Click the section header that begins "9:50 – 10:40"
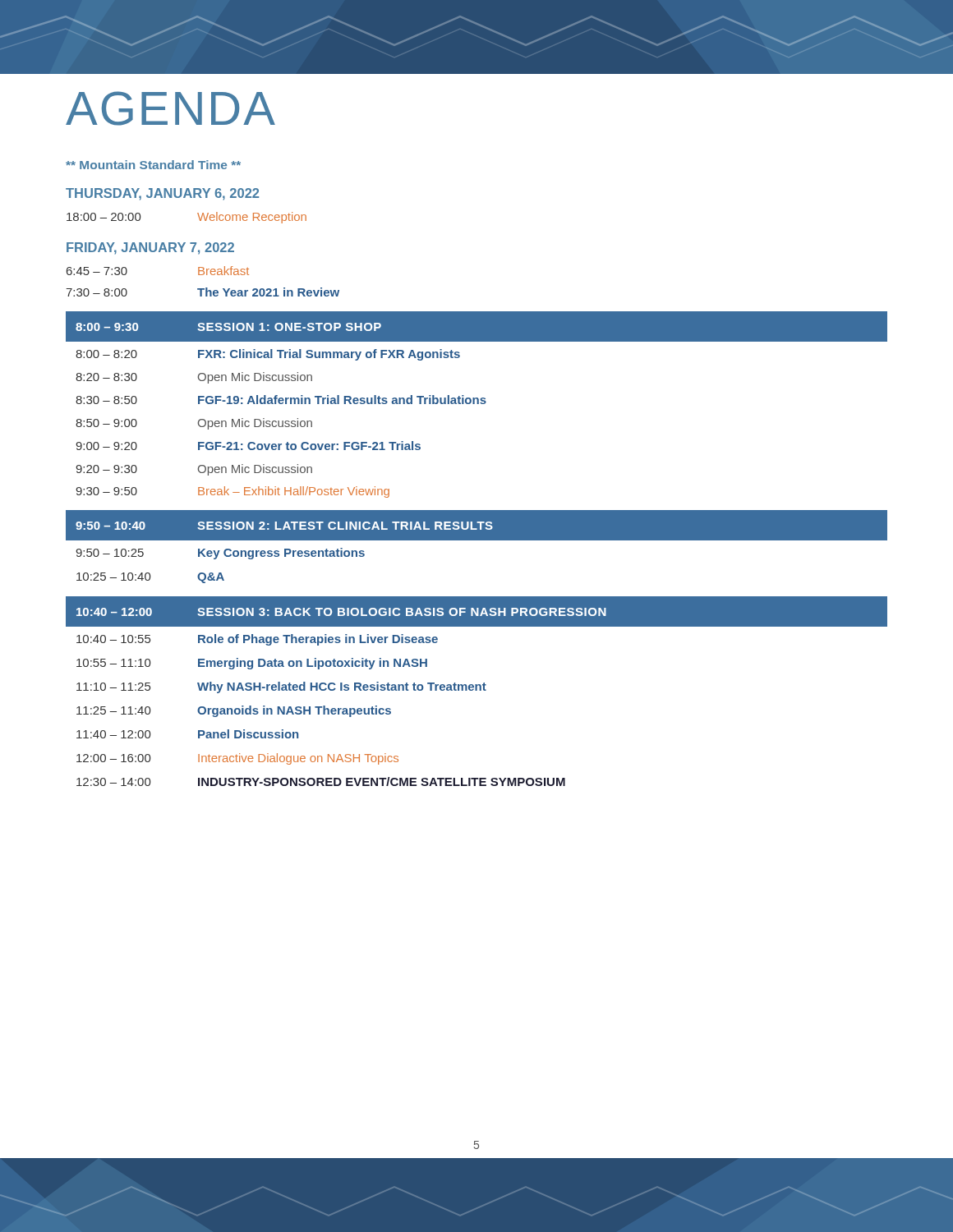This screenshot has width=953, height=1232. coord(284,525)
